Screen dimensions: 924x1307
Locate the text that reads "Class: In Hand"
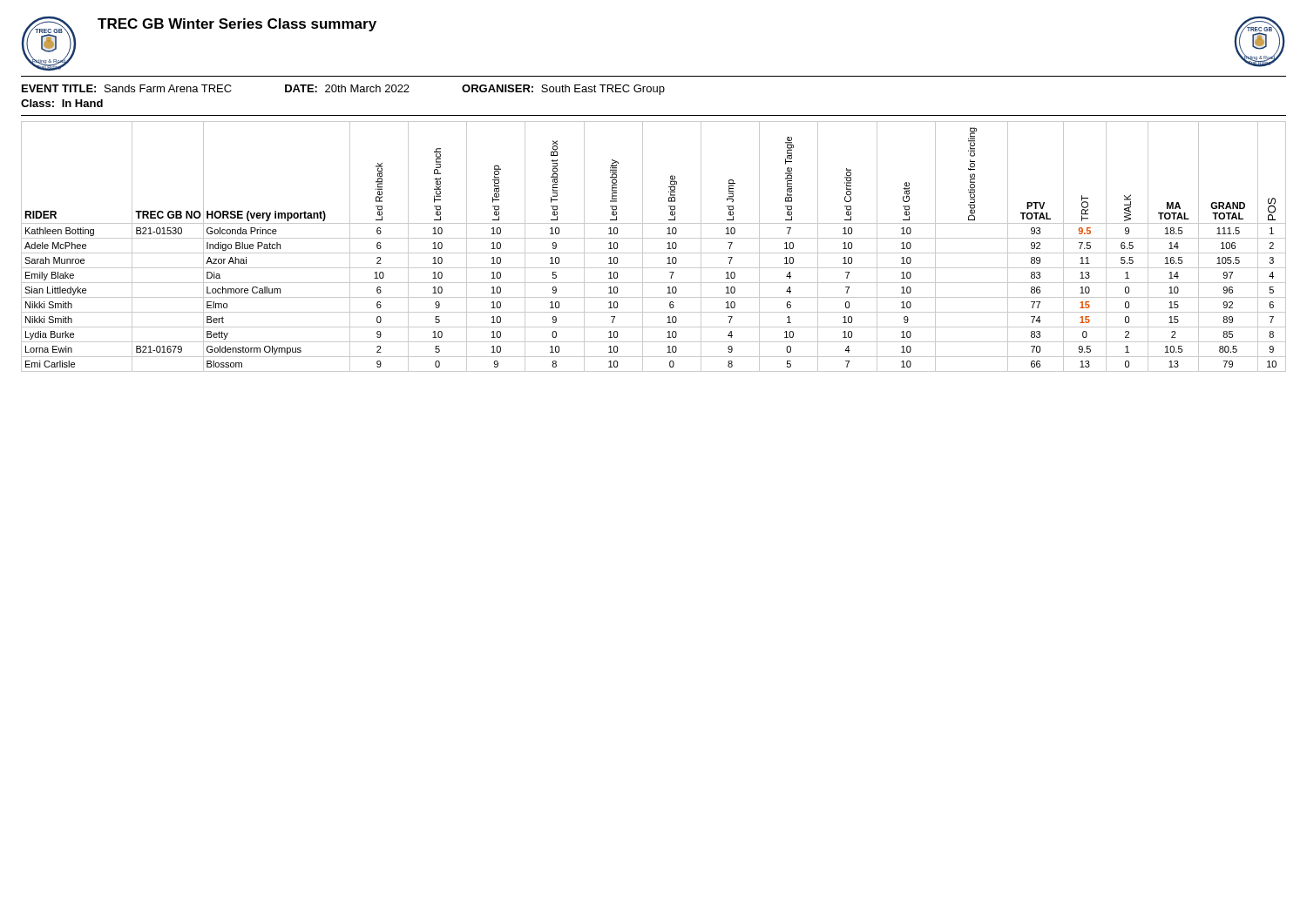pyautogui.click(x=62, y=103)
